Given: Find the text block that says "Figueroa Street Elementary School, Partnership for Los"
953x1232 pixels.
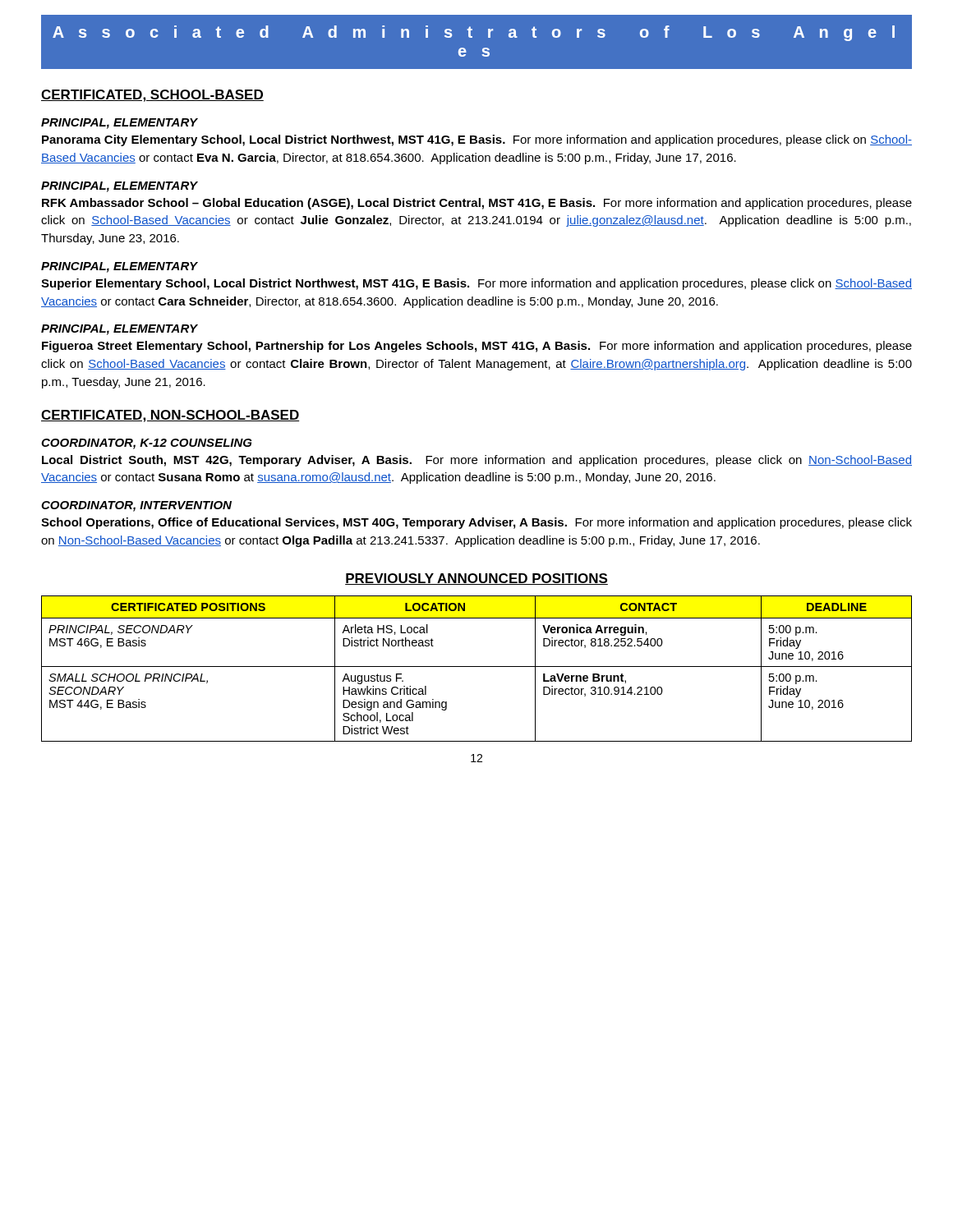Looking at the screenshot, I should (x=476, y=364).
